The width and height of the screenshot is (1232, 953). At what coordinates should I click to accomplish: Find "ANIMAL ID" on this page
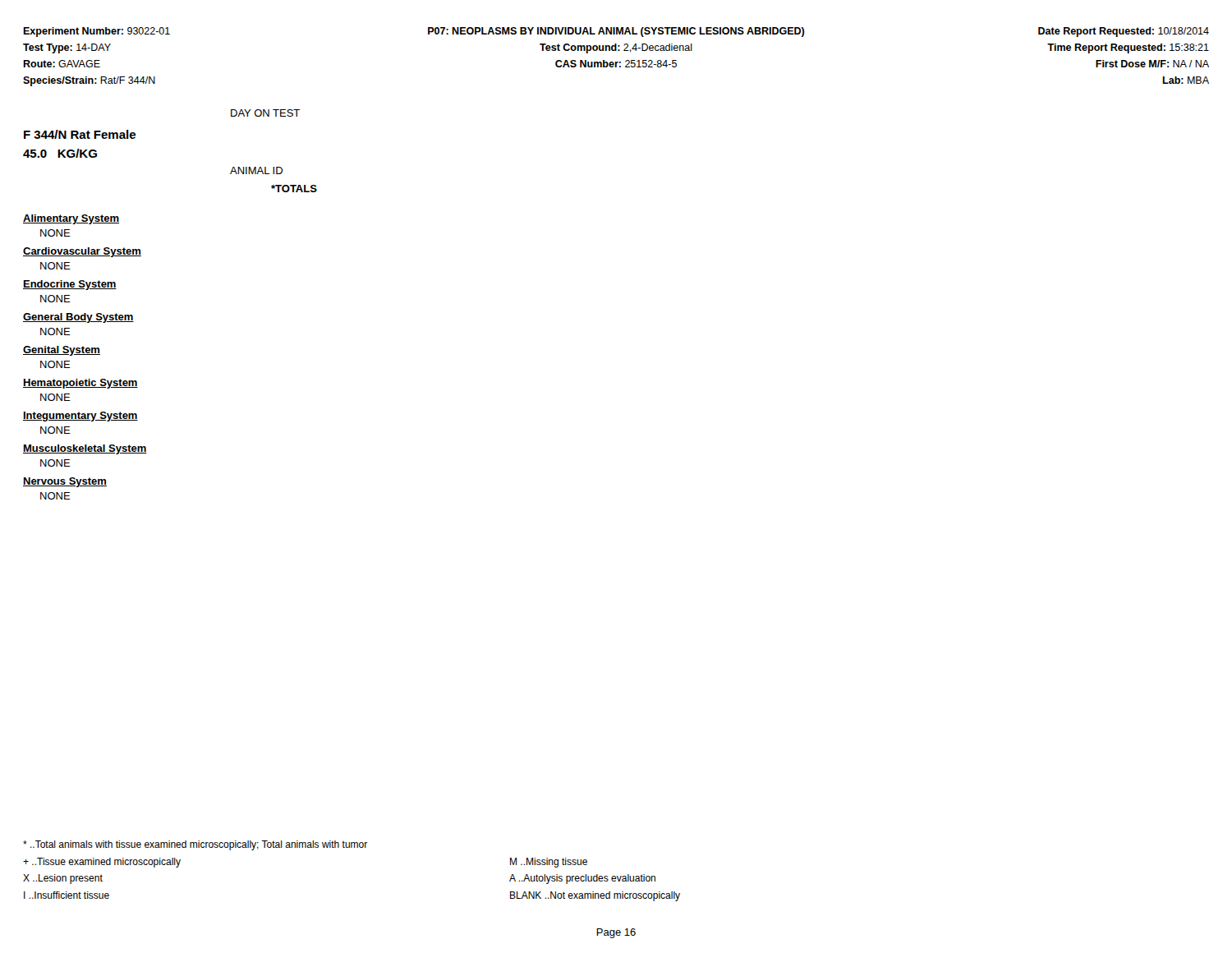click(x=257, y=170)
